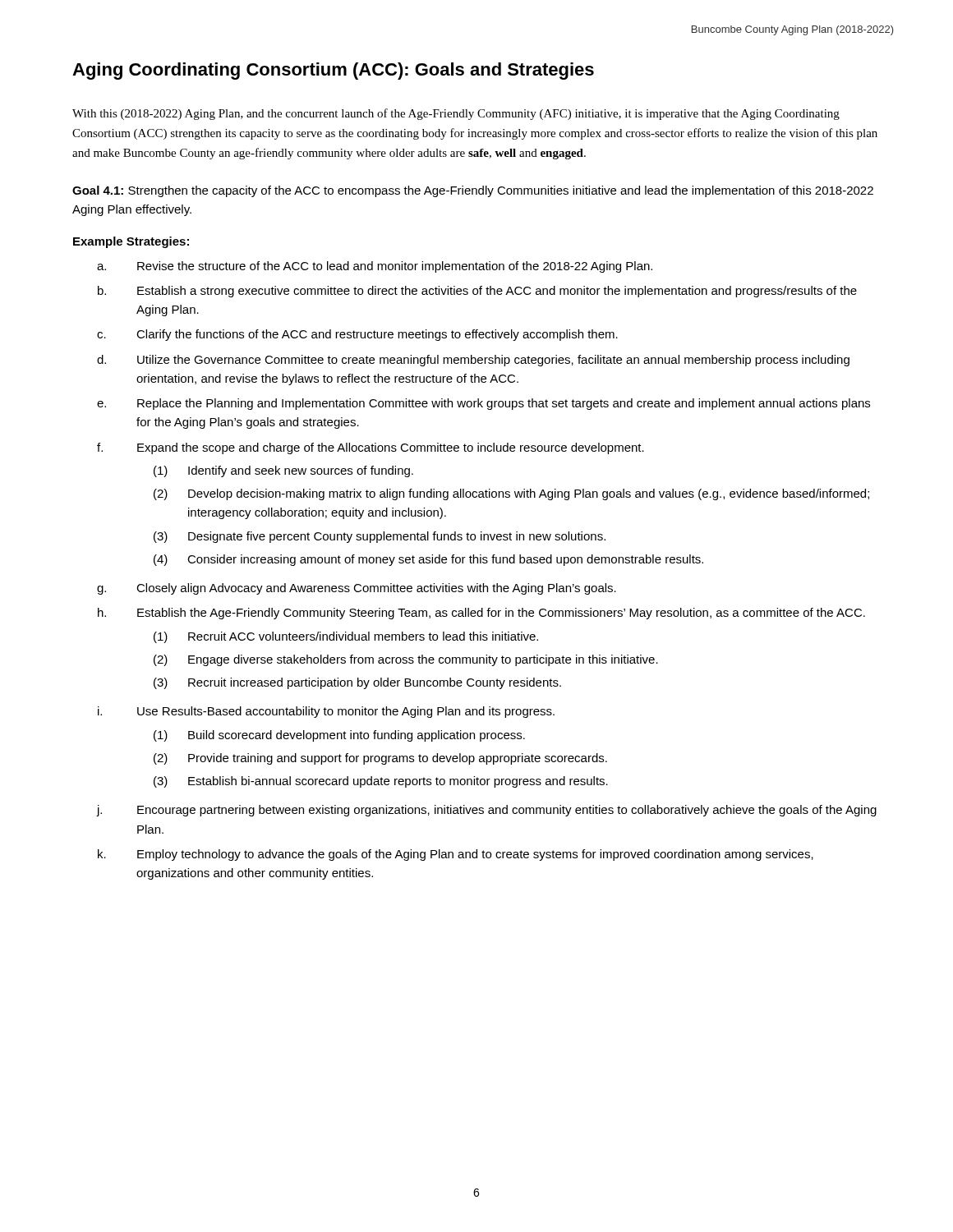Locate the block of text that opens with "With this (2018-2022) Aging"
This screenshot has height=1232, width=953.
(x=475, y=133)
